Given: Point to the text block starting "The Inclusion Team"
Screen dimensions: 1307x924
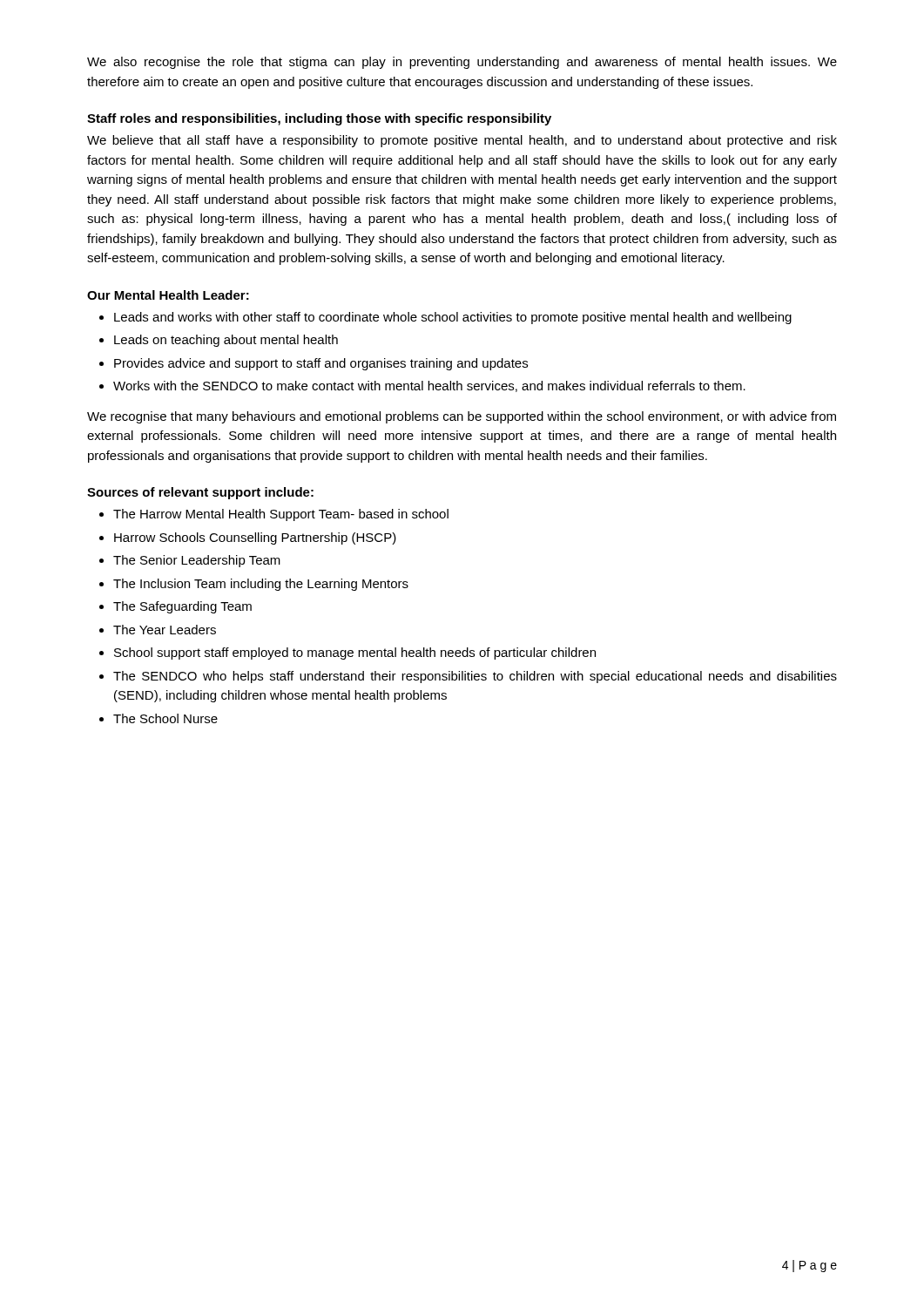Looking at the screenshot, I should click(261, 583).
